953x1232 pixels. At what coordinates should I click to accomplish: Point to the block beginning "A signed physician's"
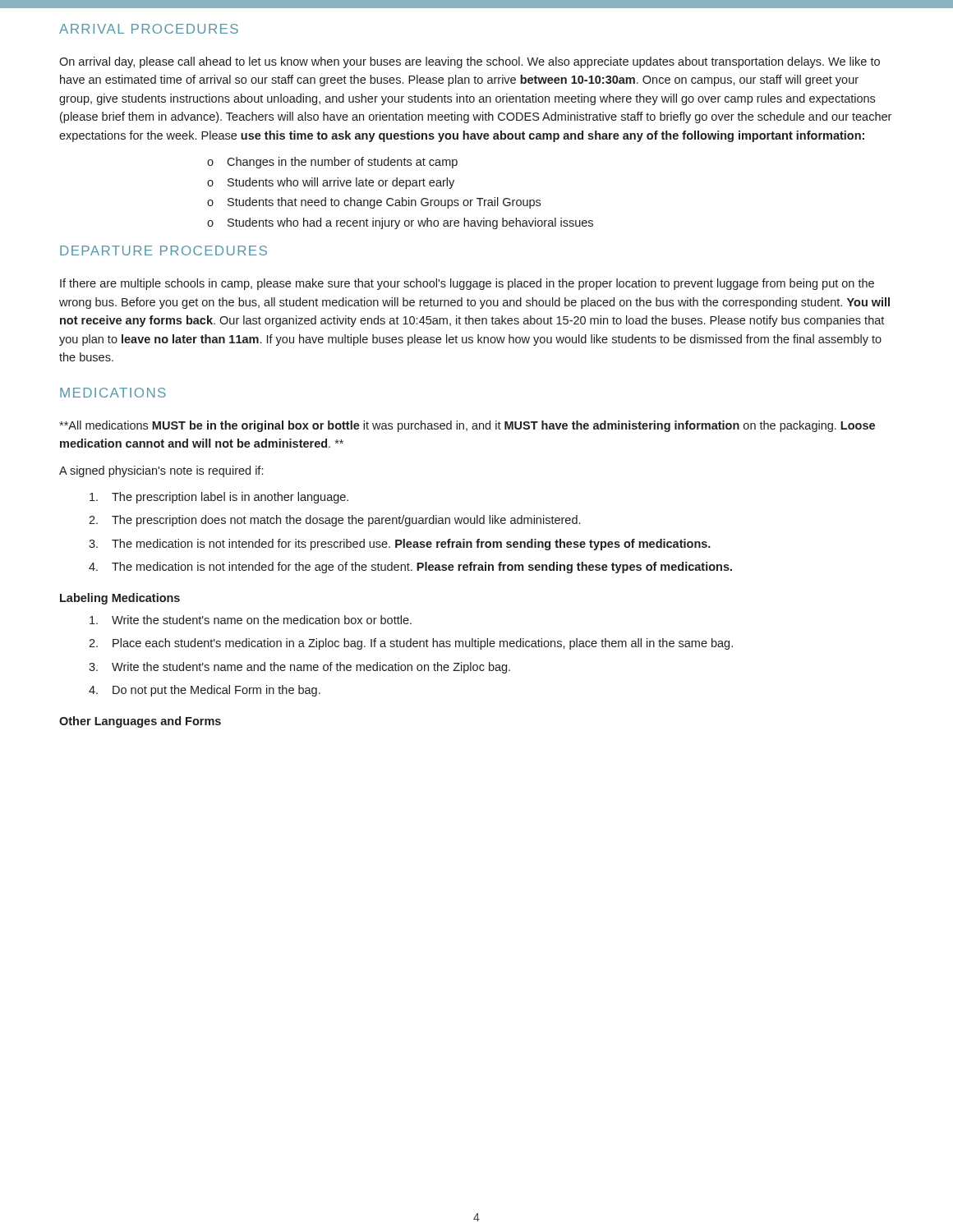click(161, 471)
